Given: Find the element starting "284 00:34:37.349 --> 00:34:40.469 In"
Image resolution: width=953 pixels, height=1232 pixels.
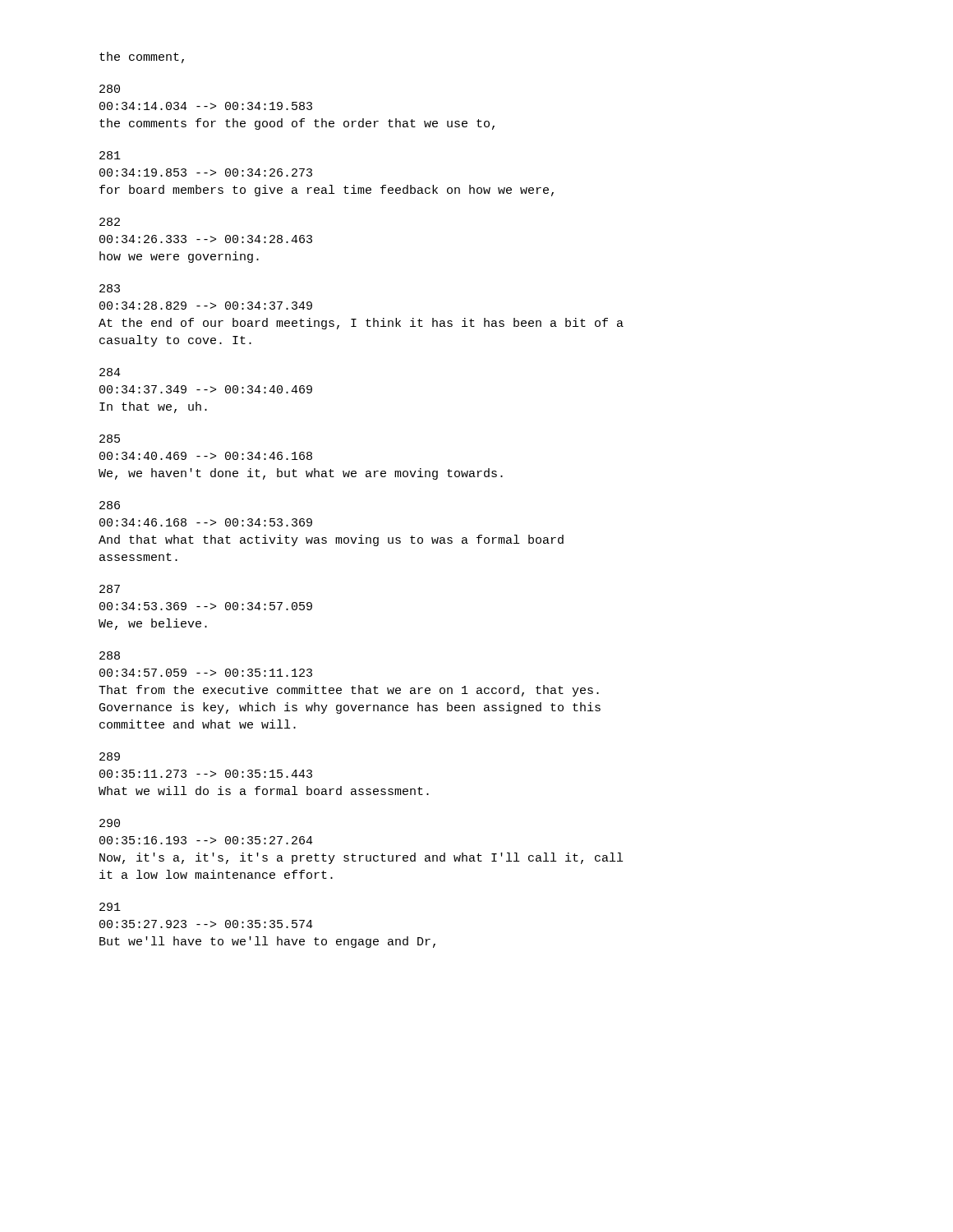Looking at the screenshot, I should click(206, 391).
